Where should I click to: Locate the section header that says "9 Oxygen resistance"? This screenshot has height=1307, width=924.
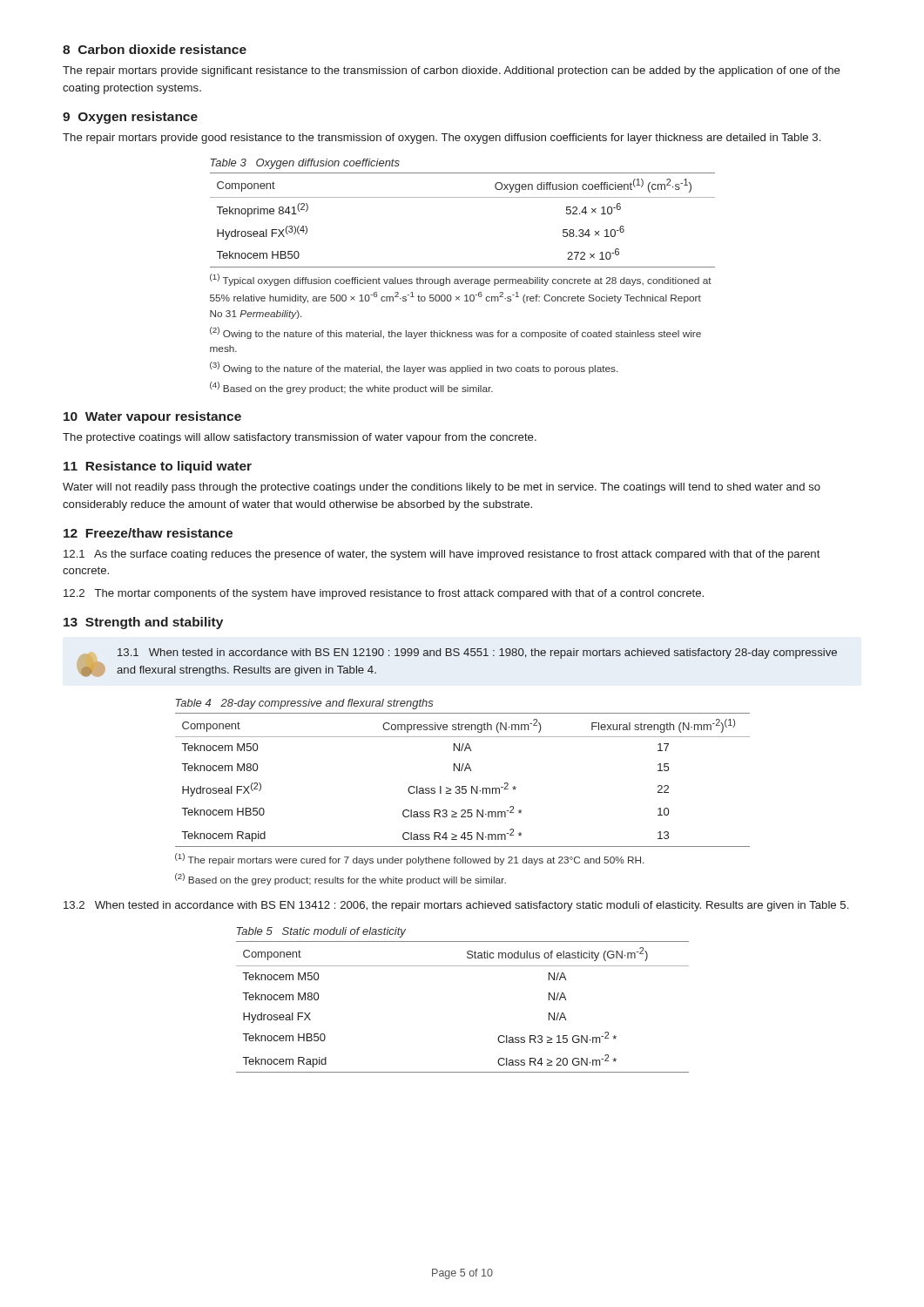[130, 116]
